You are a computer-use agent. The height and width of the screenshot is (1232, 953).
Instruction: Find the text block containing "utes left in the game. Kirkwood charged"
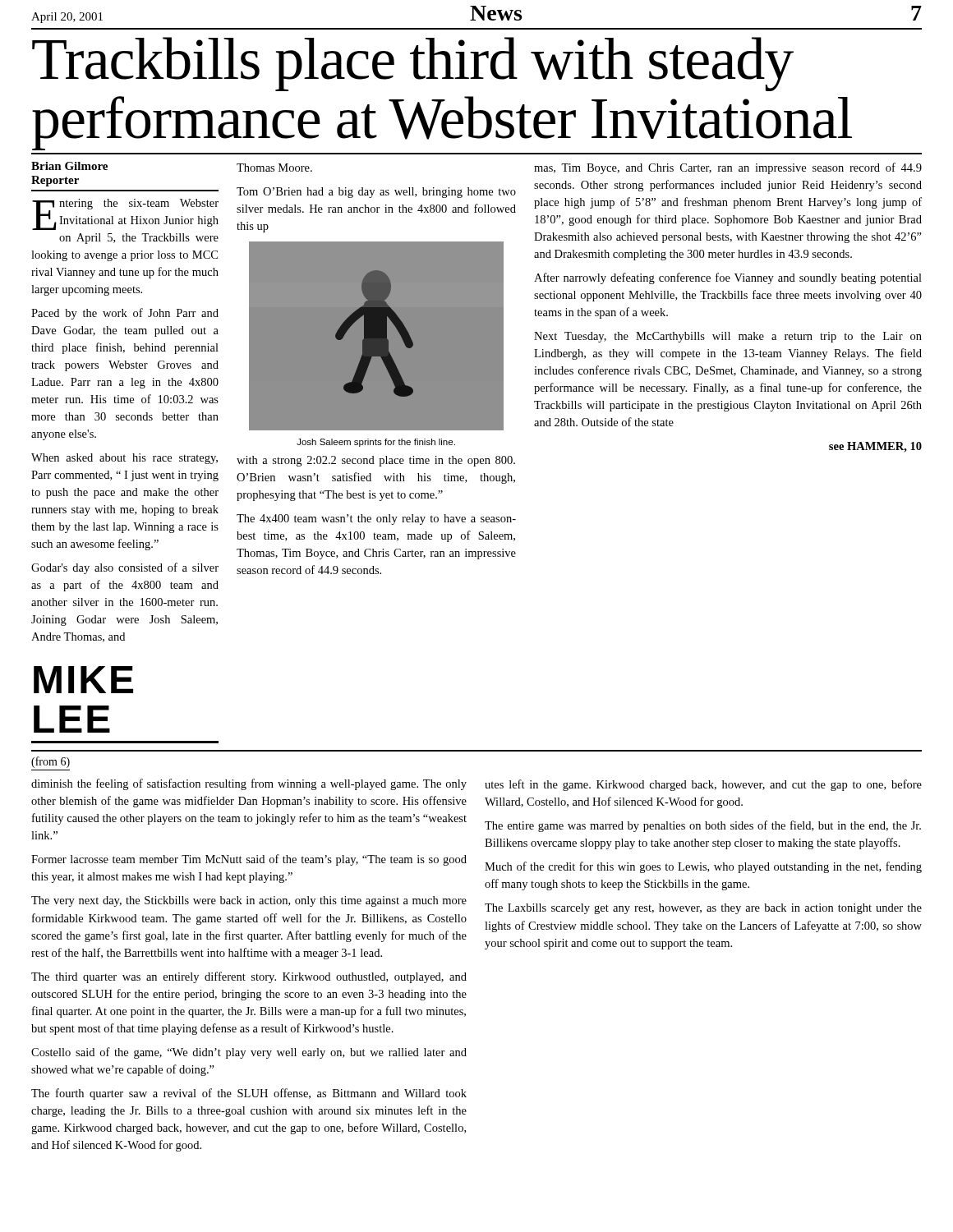(x=703, y=864)
